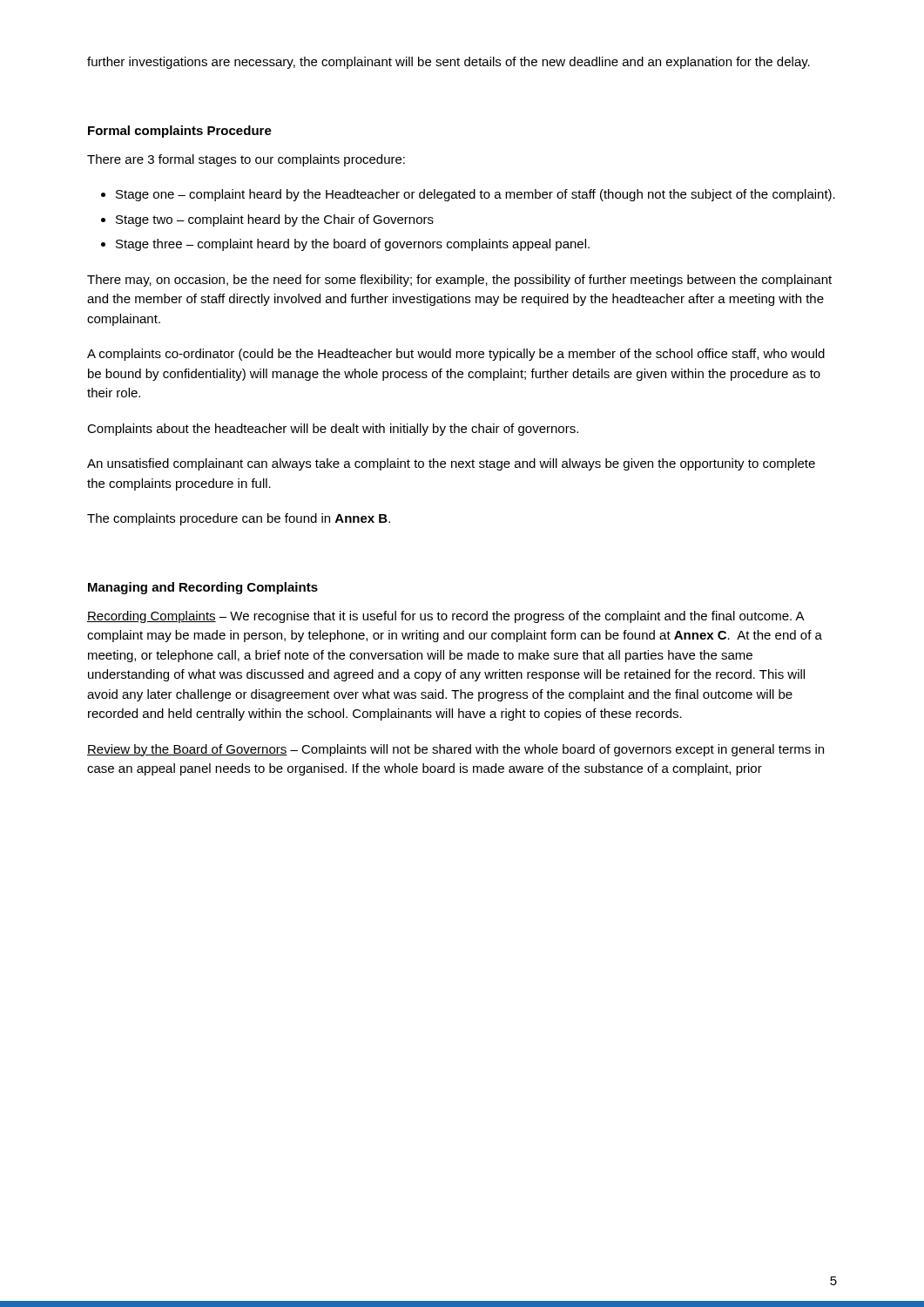Select the text block that reads "There are 3 formal stages to our"
The height and width of the screenshot is (1307, 924).
pos(246,159)
